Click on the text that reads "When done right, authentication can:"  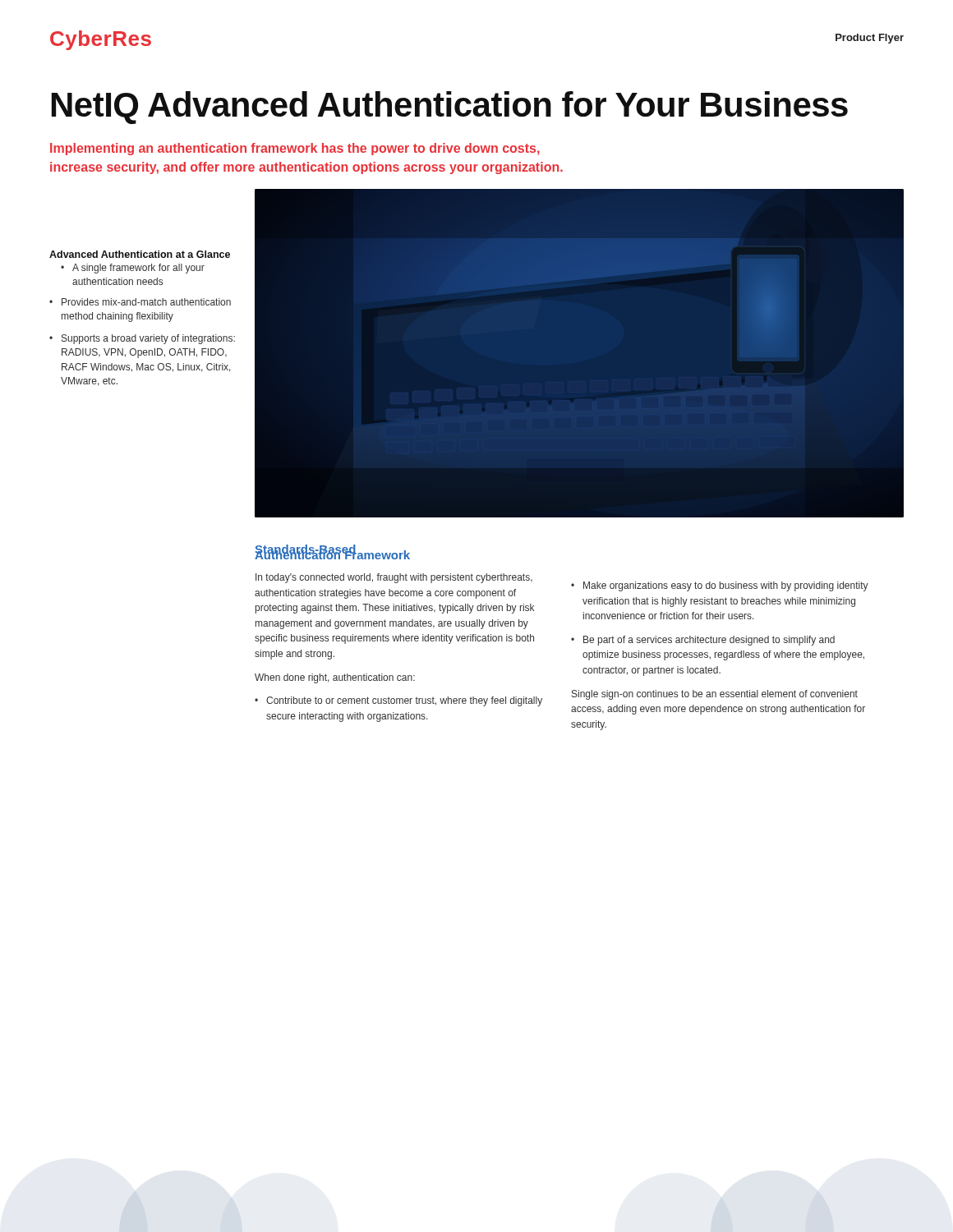[403, 677]
